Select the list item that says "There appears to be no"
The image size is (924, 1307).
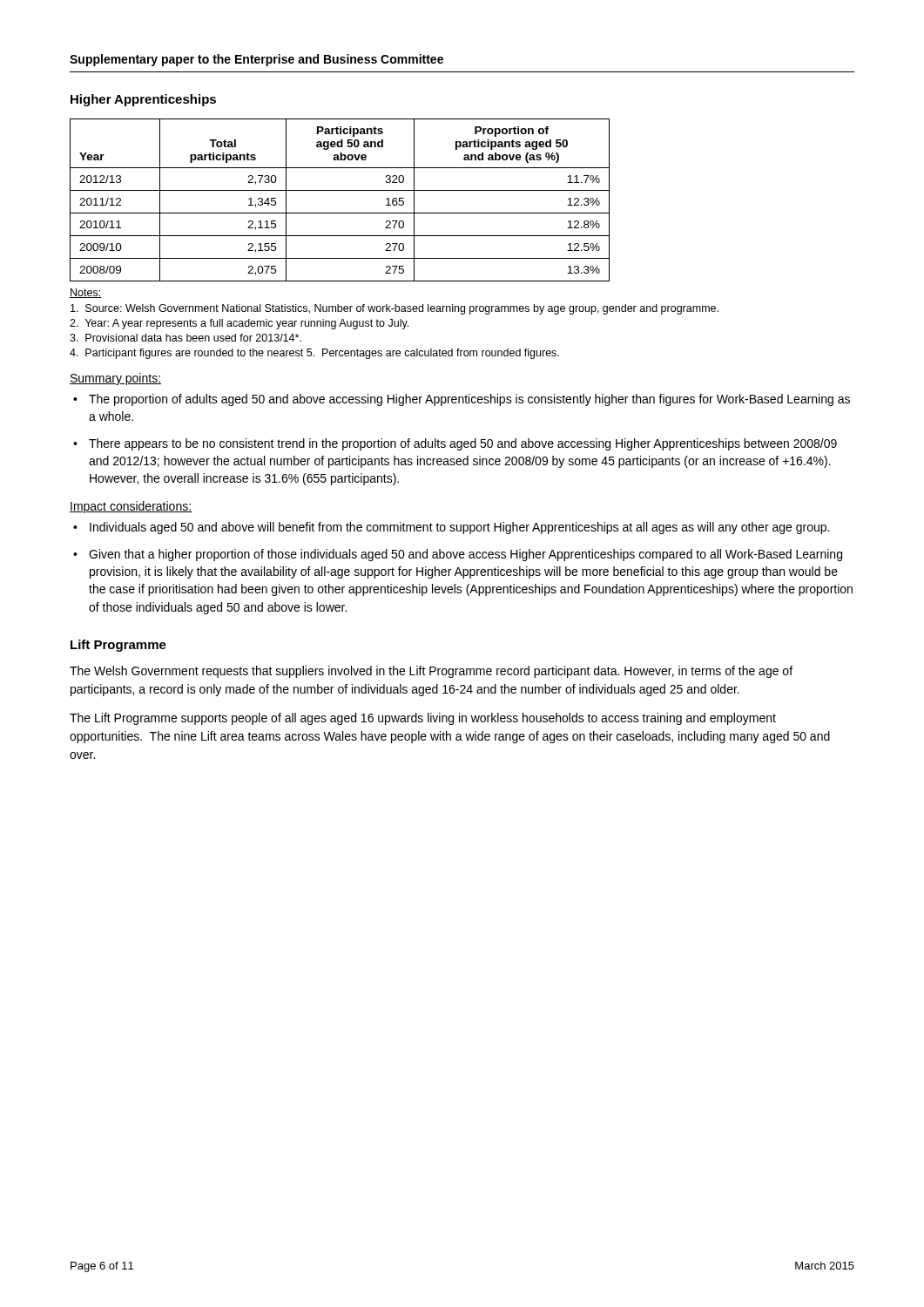click(x=463, y=461)
